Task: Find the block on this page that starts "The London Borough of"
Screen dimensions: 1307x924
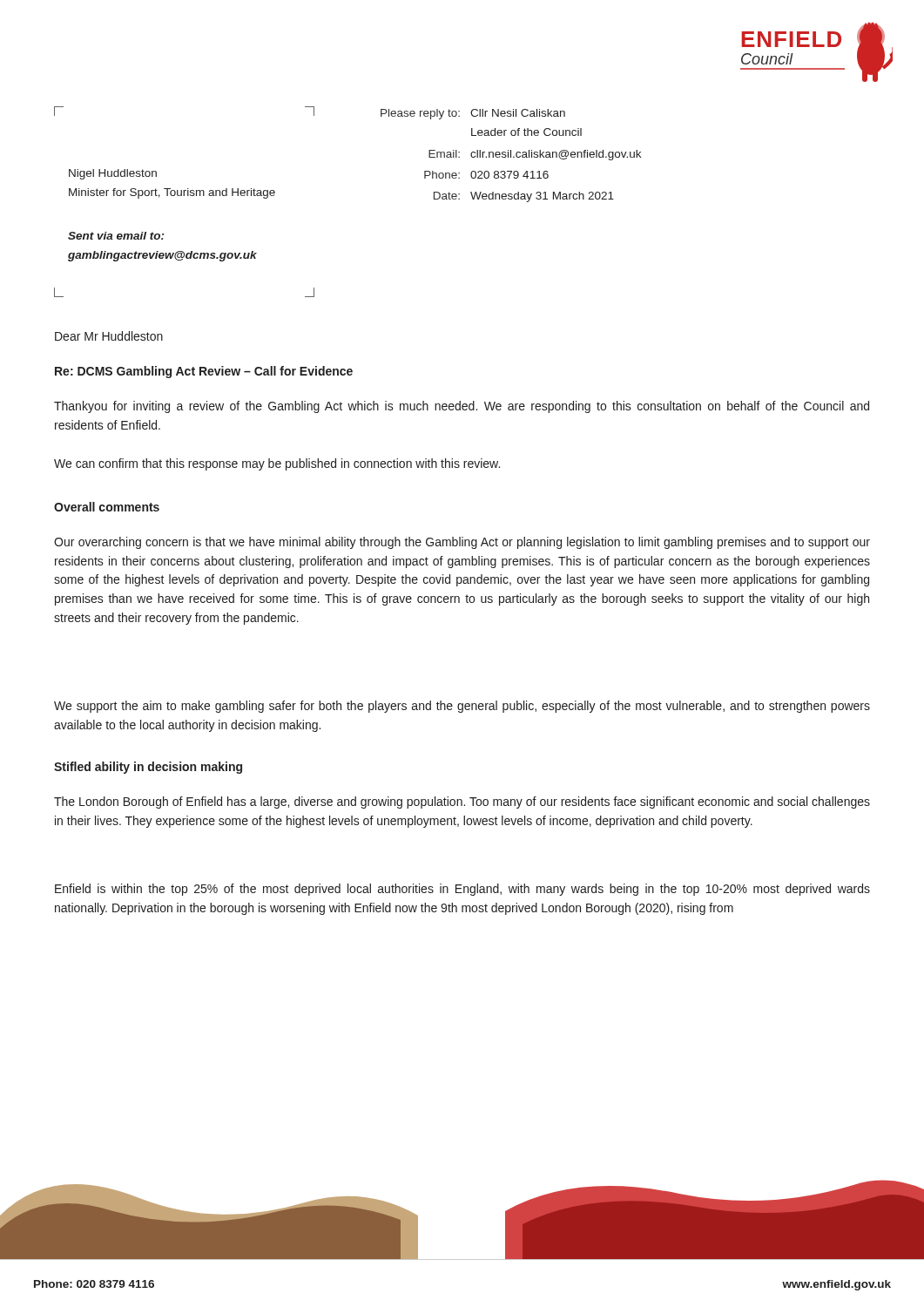Action: (x=462, y=811)
